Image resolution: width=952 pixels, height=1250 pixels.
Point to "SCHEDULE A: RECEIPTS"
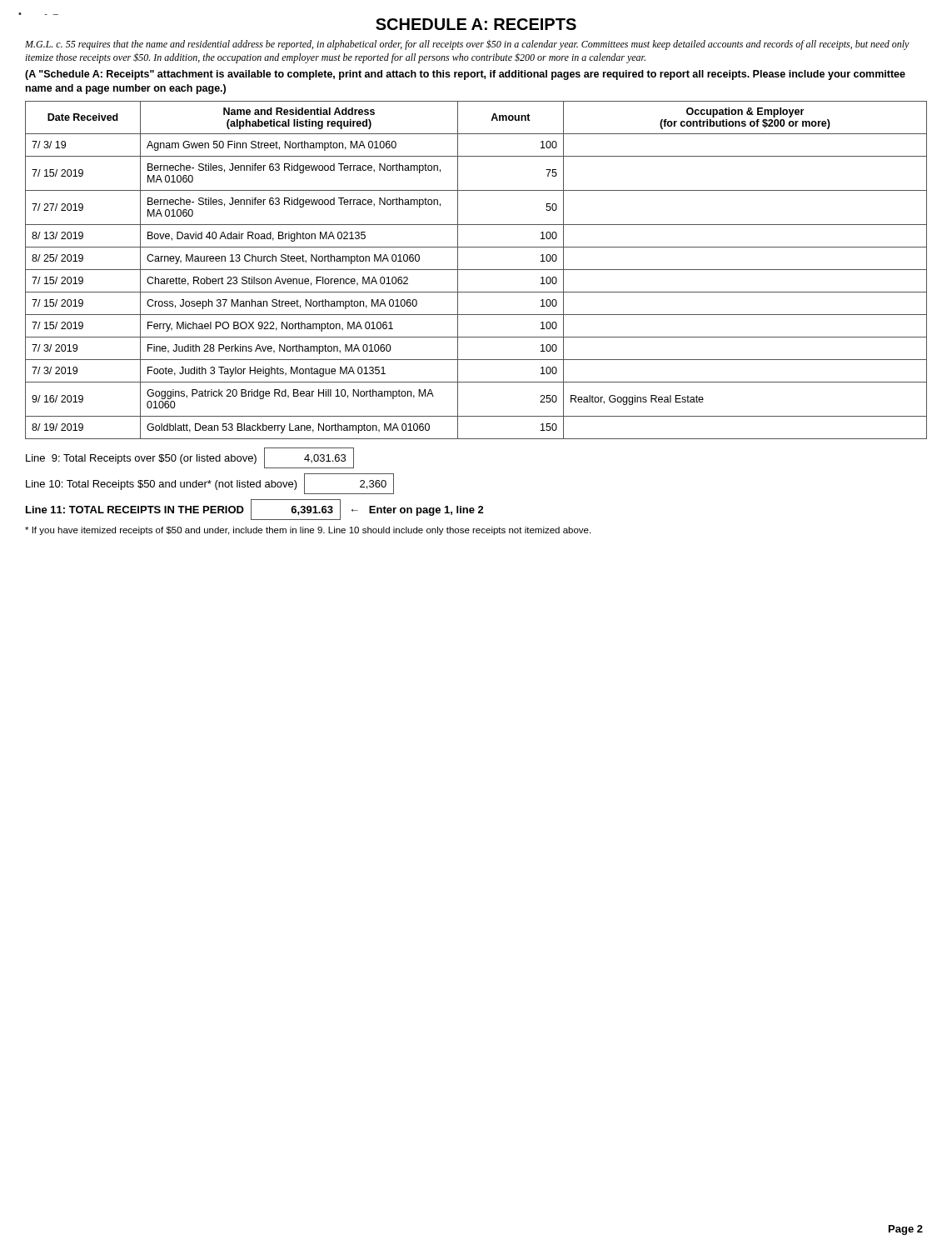coord(476,25)
